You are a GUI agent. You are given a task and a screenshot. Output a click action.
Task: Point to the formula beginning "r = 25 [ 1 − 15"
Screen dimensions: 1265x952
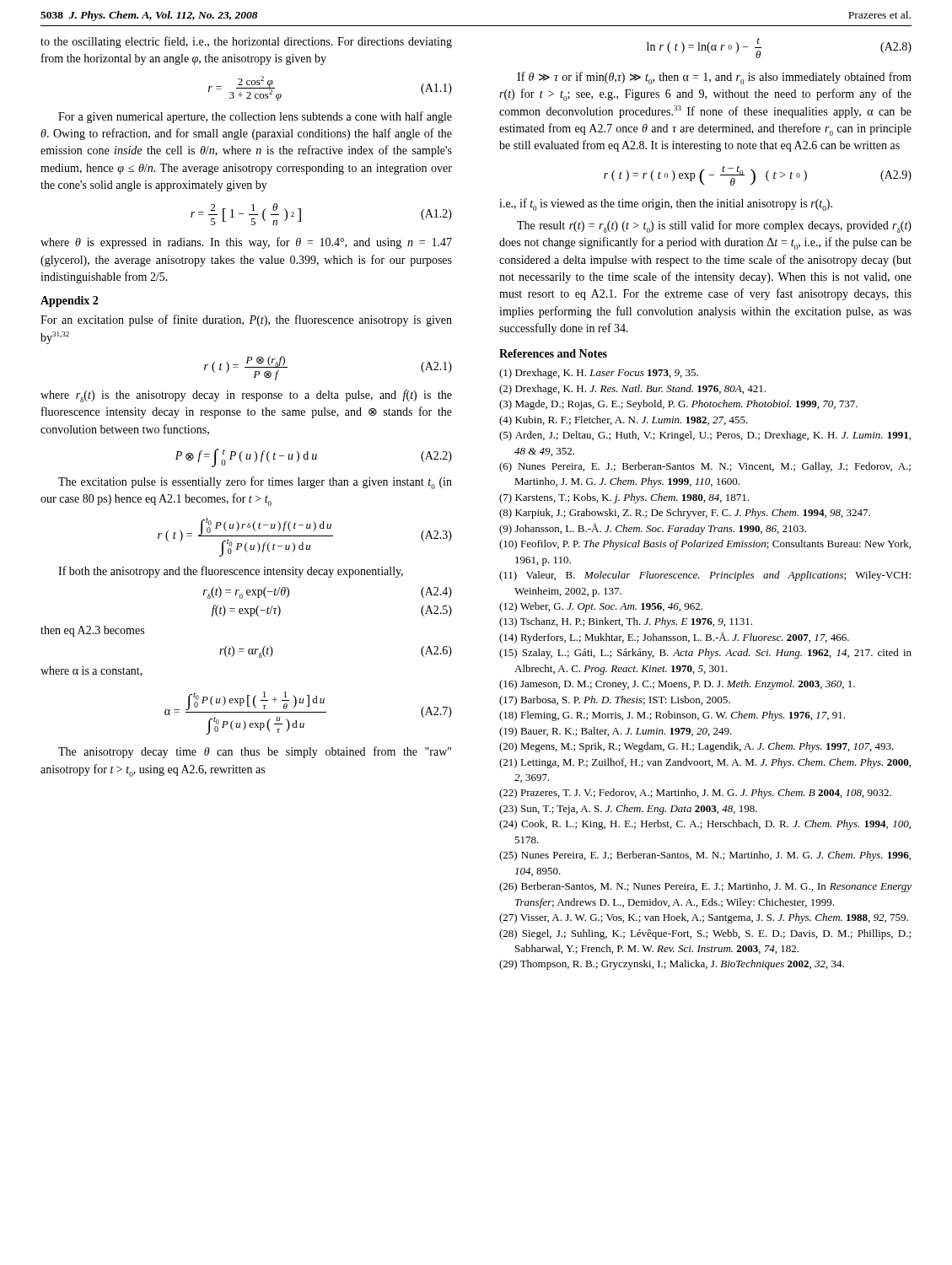tap(253, 215)
